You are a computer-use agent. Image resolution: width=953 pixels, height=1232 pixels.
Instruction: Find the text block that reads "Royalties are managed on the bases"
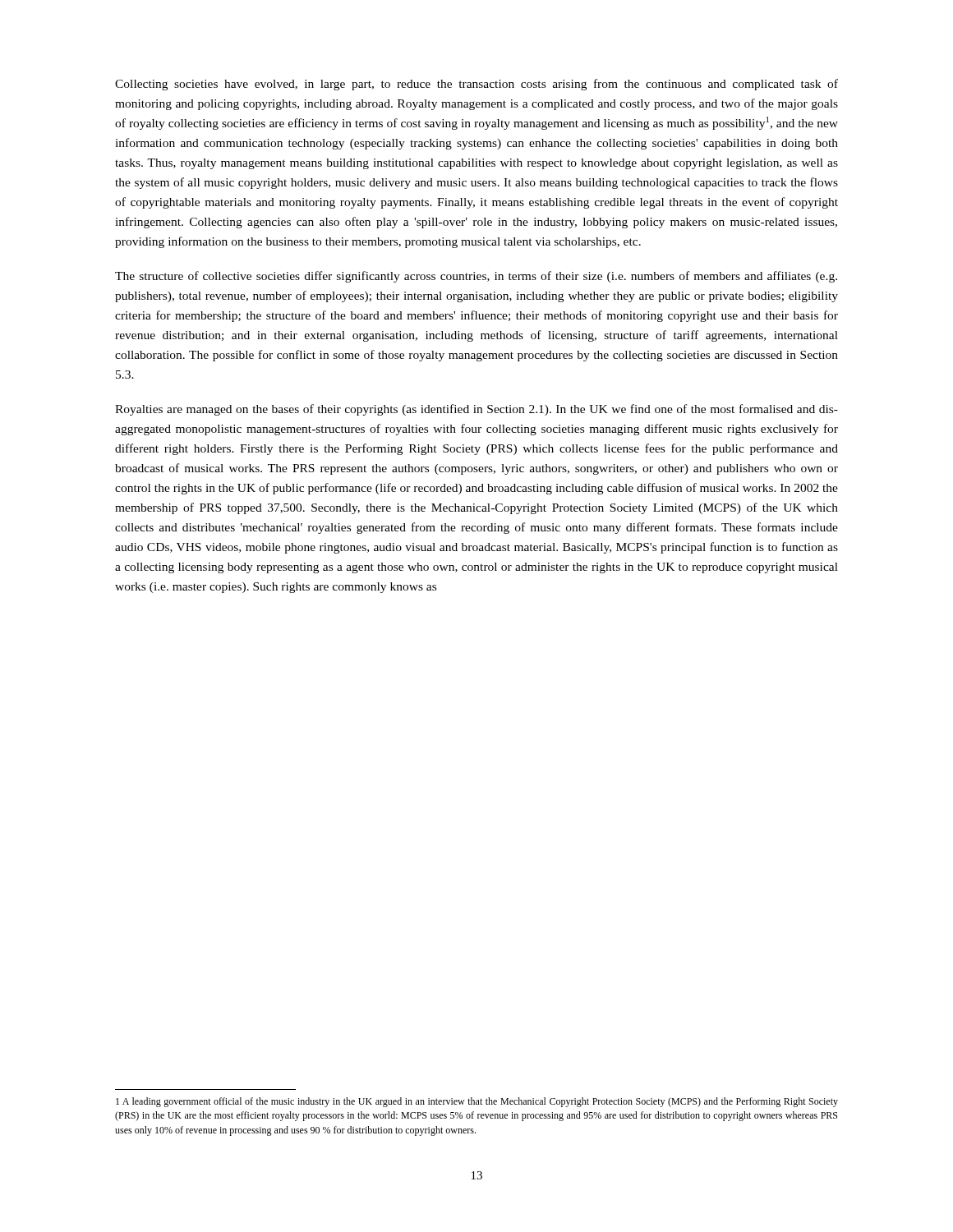pyautogui.click(x=476, y=498)
